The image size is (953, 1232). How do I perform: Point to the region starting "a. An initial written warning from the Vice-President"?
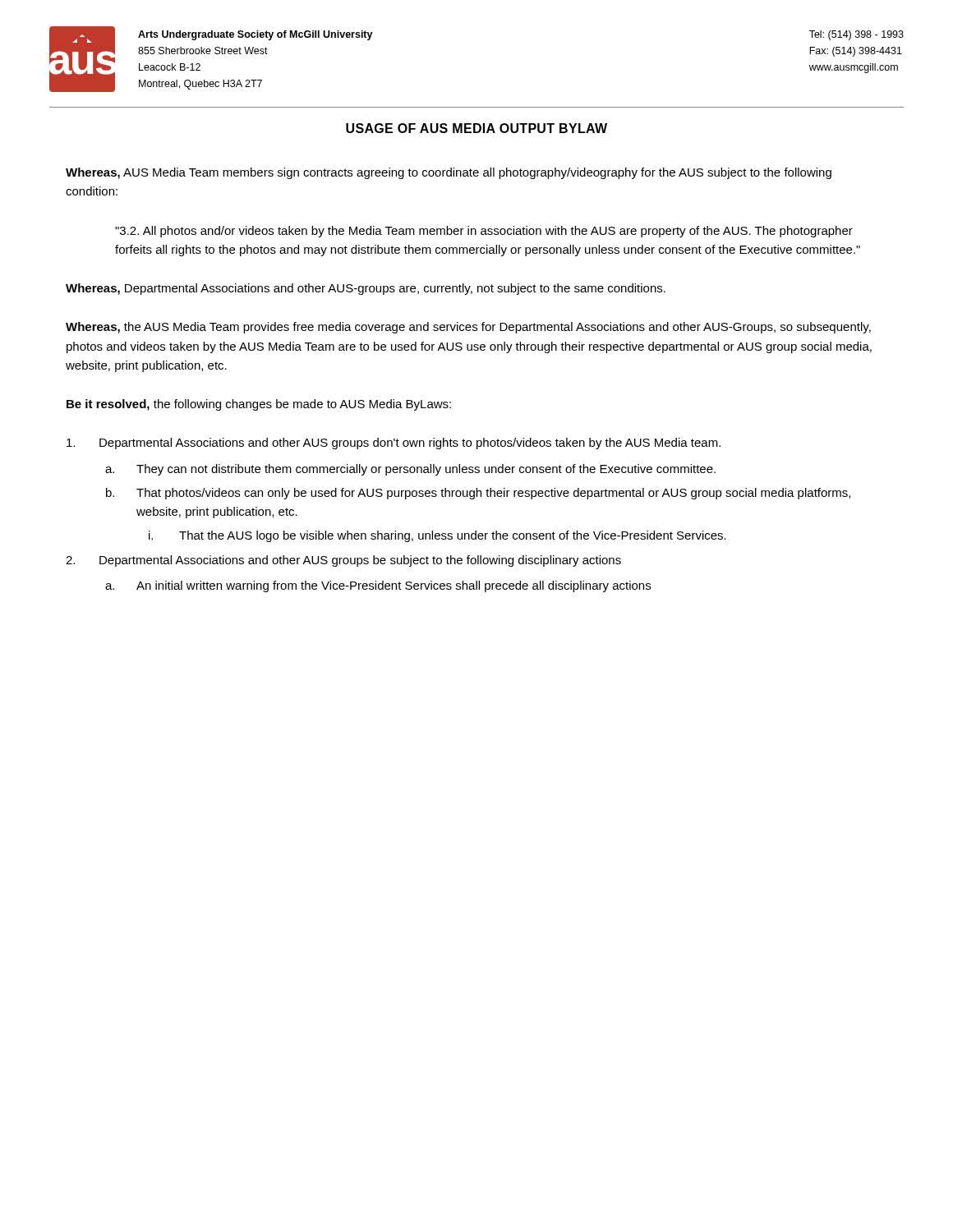[496, 585]
